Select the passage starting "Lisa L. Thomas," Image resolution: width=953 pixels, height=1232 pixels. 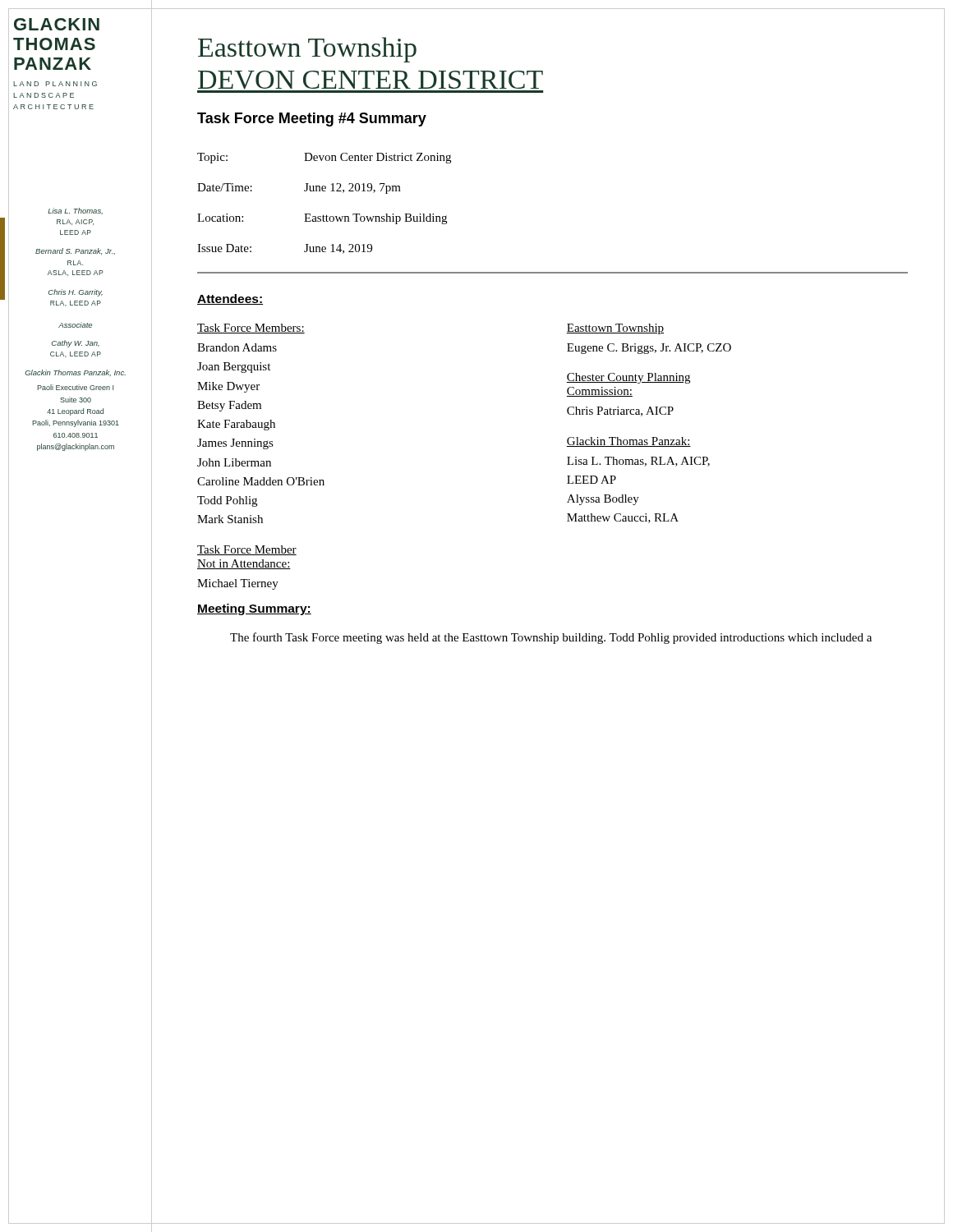(x=76, y=329)
